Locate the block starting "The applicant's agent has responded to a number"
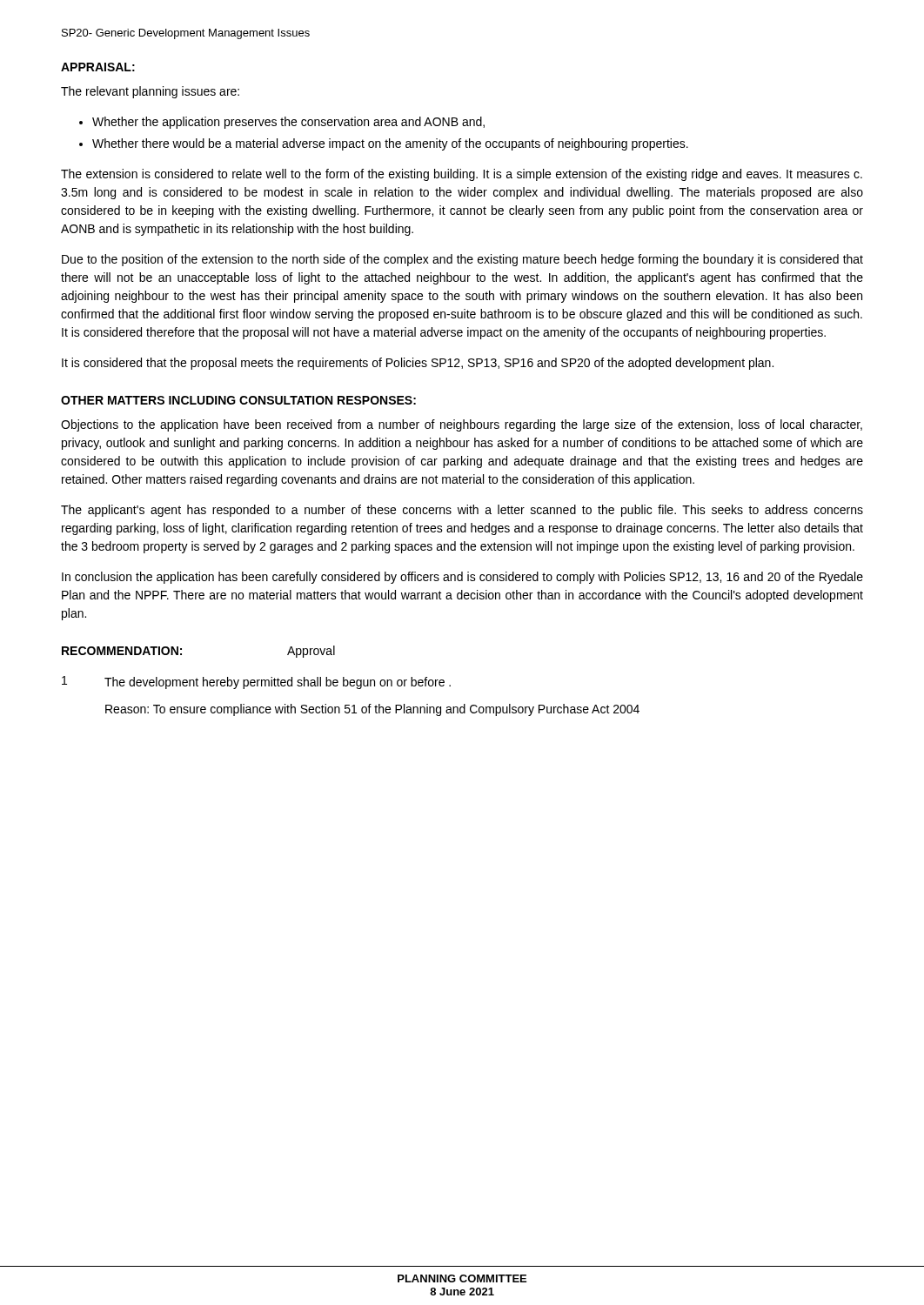Viewport: 924px width, 1305px height. (462, 528)
